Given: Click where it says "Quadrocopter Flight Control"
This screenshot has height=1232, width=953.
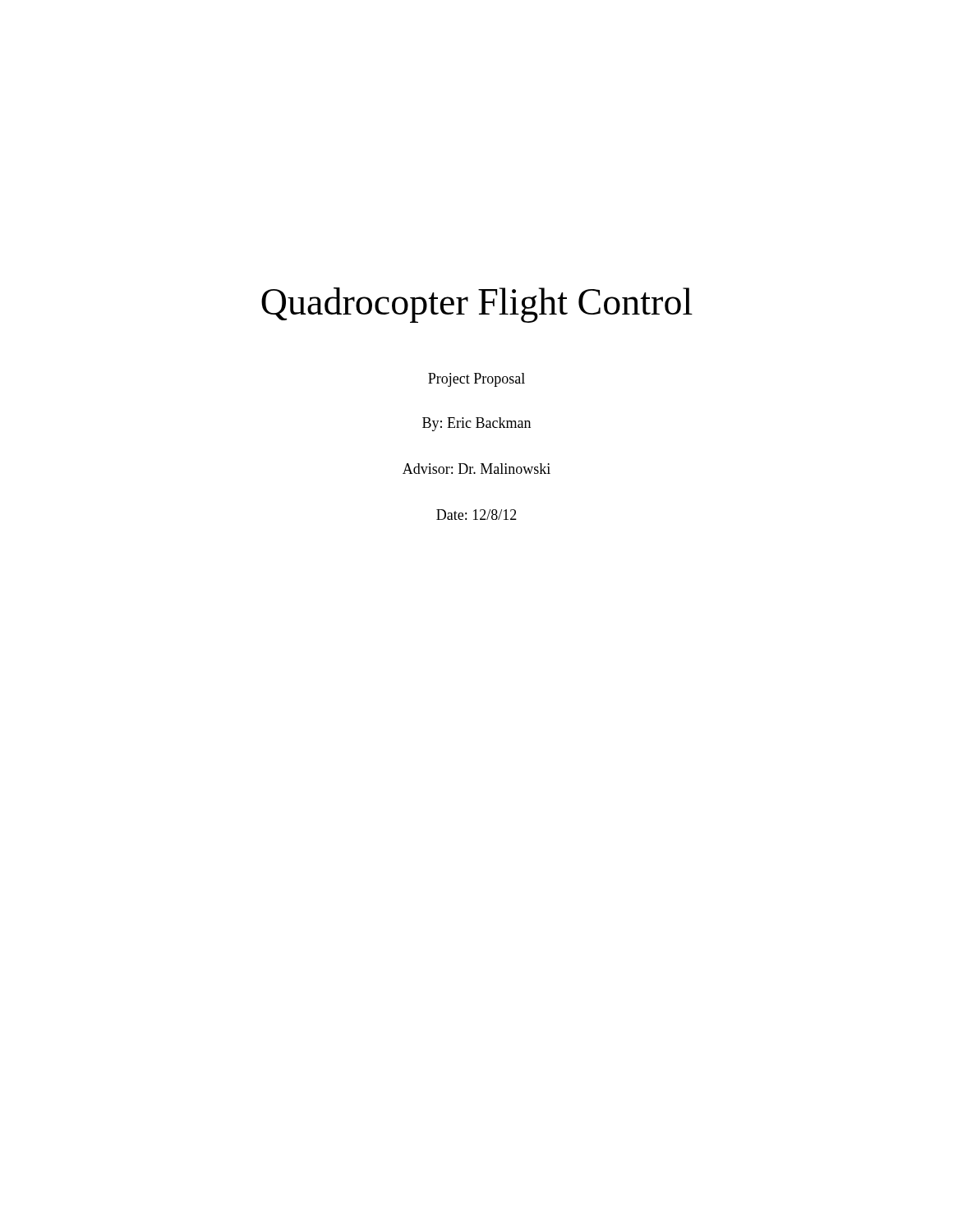Looking at the screenshot, I should tap(476, 302).
